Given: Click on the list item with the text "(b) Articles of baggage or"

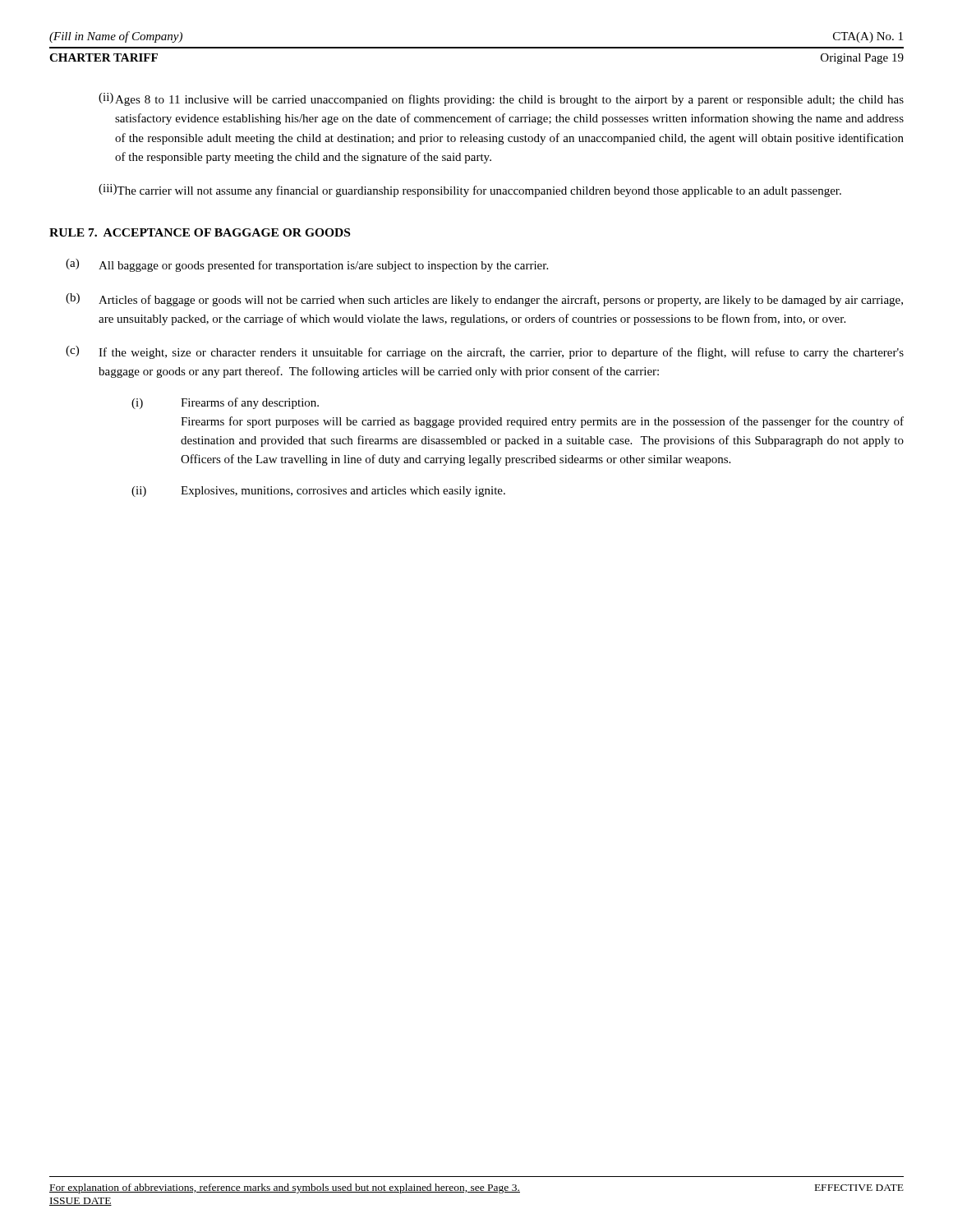Looking at the screenshot, I should tap(476, 309).
